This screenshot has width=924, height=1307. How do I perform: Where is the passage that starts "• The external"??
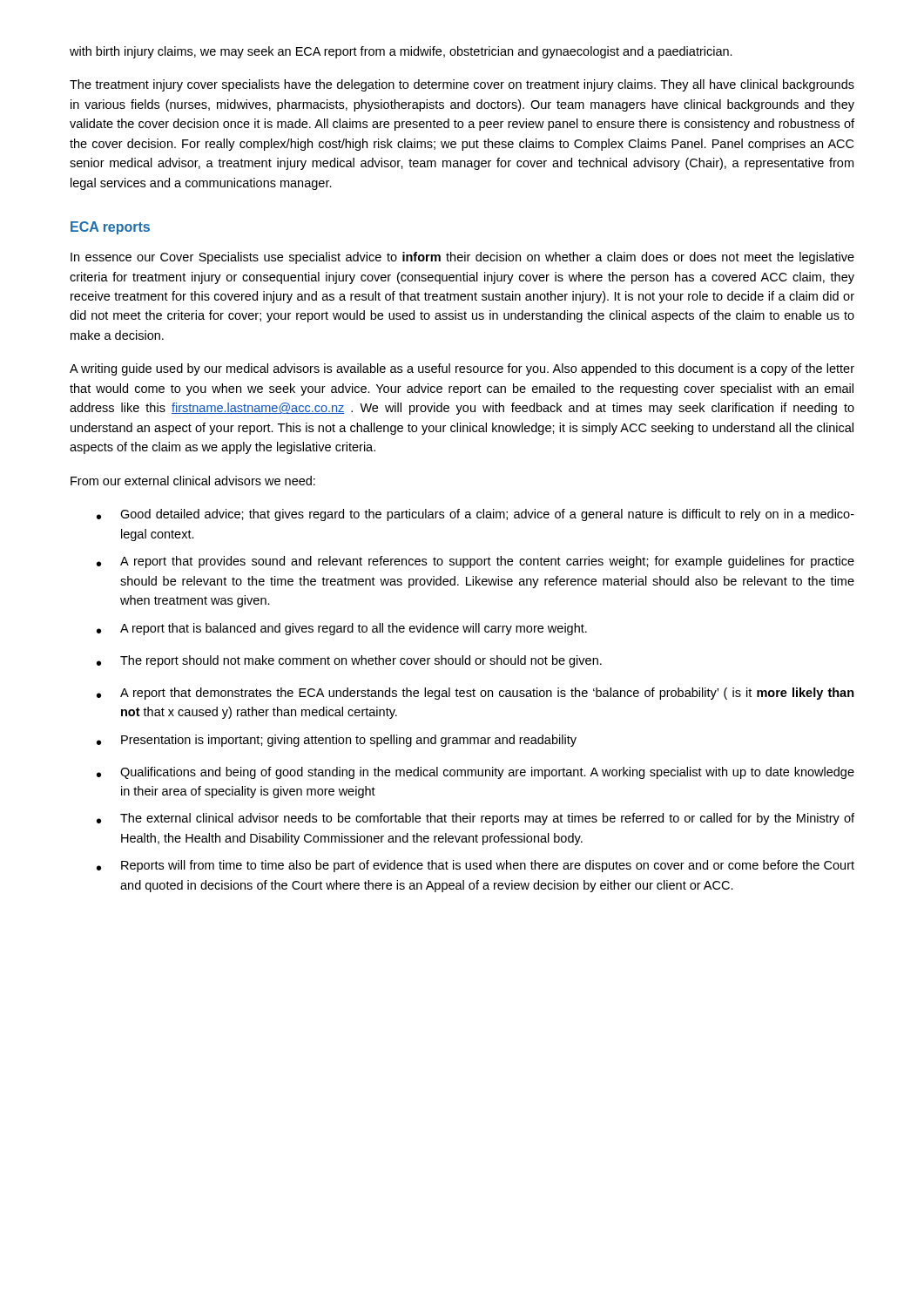click(x=475, y=829)
